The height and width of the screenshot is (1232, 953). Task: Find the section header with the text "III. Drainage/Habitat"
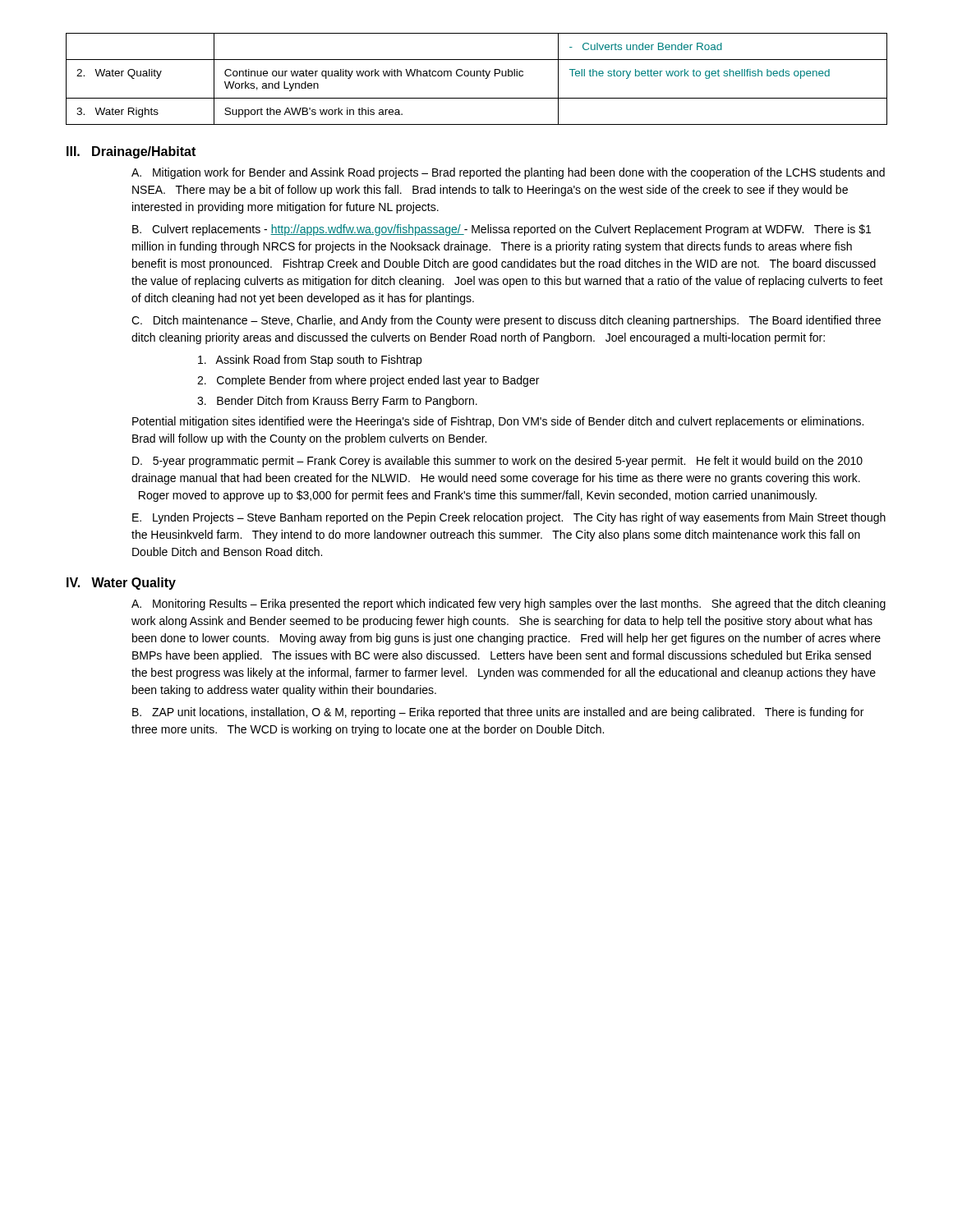(x=131, y=152)
